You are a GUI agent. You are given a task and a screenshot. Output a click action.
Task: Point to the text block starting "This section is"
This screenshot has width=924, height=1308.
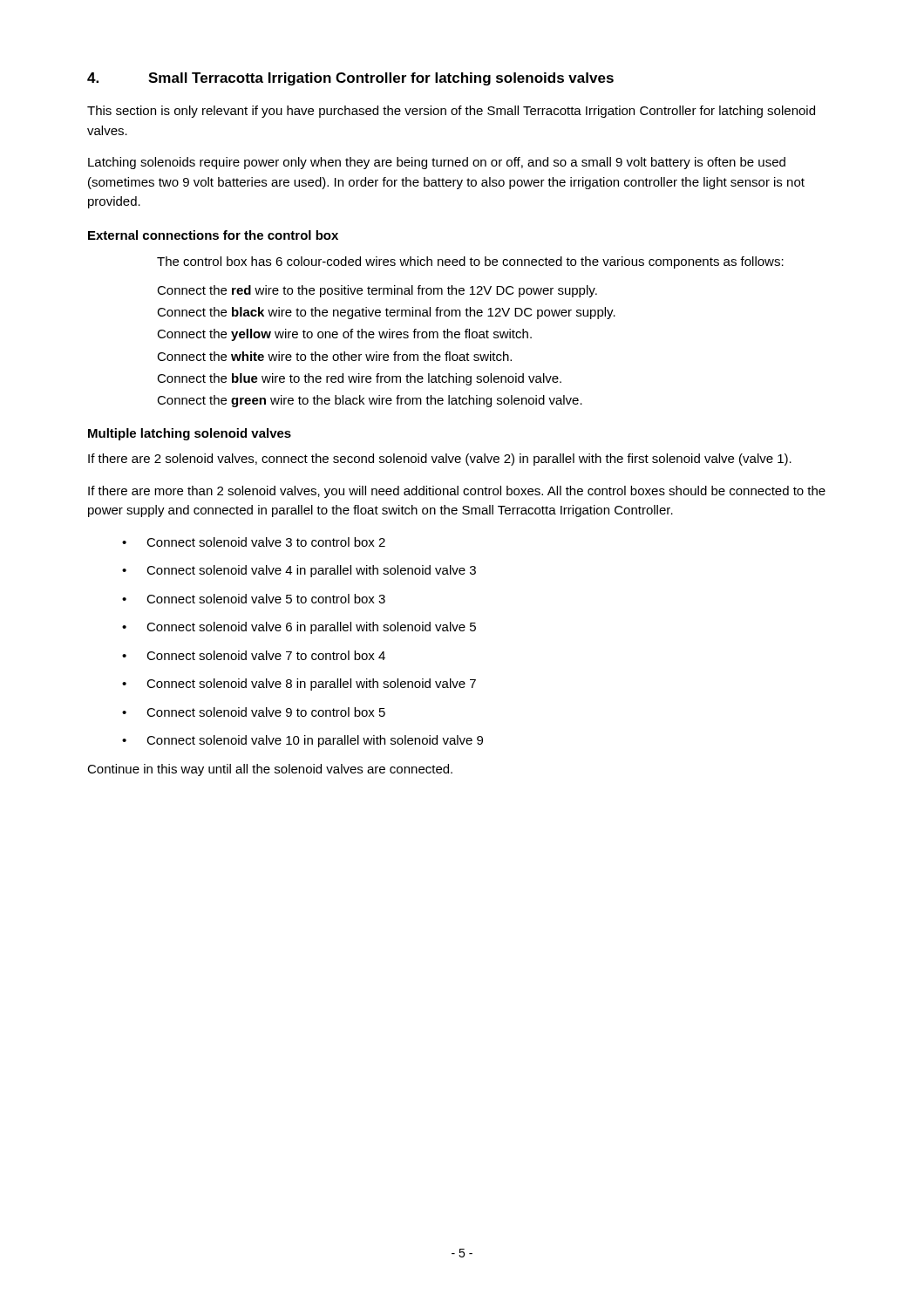[x=452, y=120]
